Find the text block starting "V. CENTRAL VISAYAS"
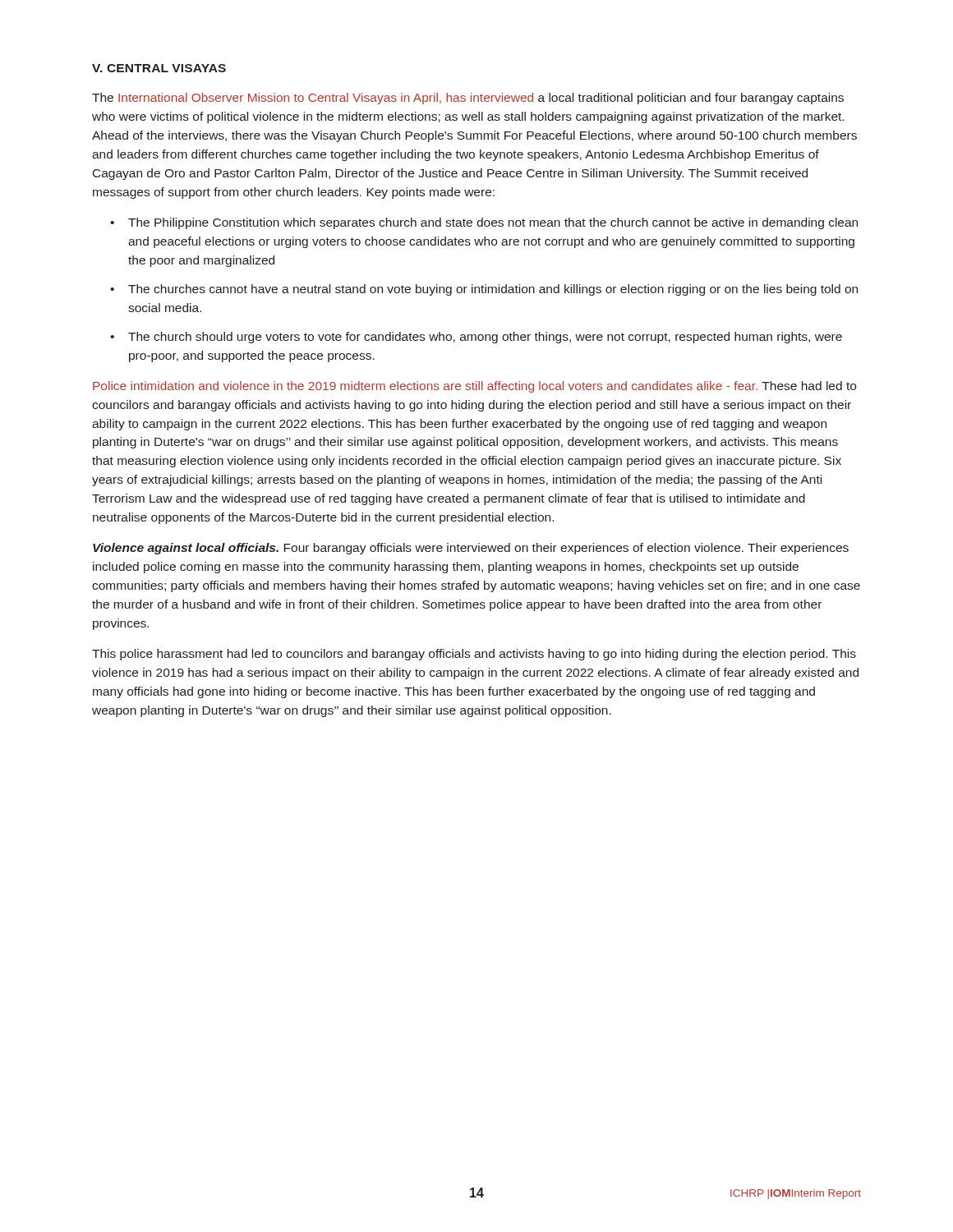The width and height of the screenshot is (953, 1232). coord(159,68)
